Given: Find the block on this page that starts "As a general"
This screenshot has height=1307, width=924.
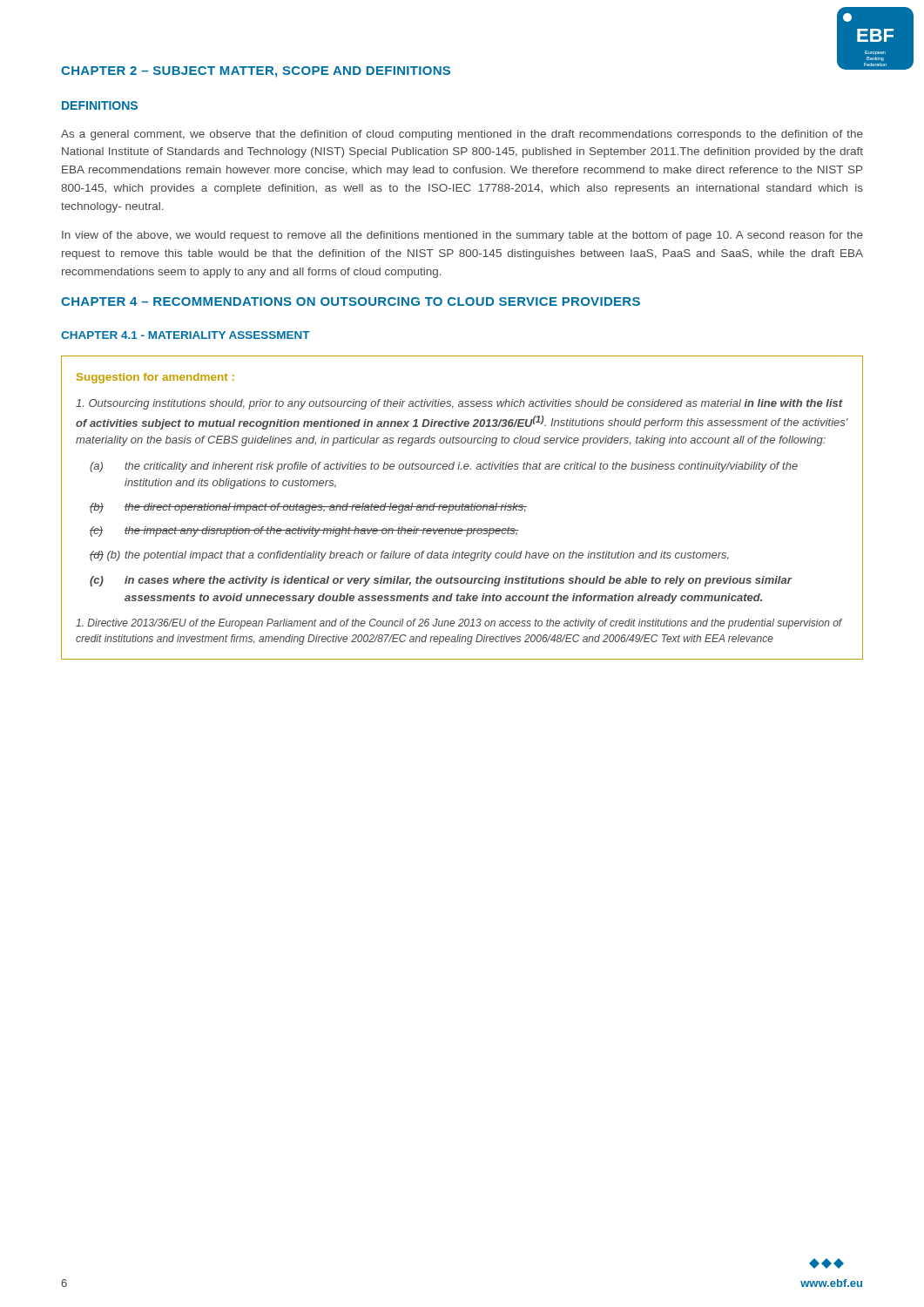Looking at the screenshot, I should click(462, 171).
